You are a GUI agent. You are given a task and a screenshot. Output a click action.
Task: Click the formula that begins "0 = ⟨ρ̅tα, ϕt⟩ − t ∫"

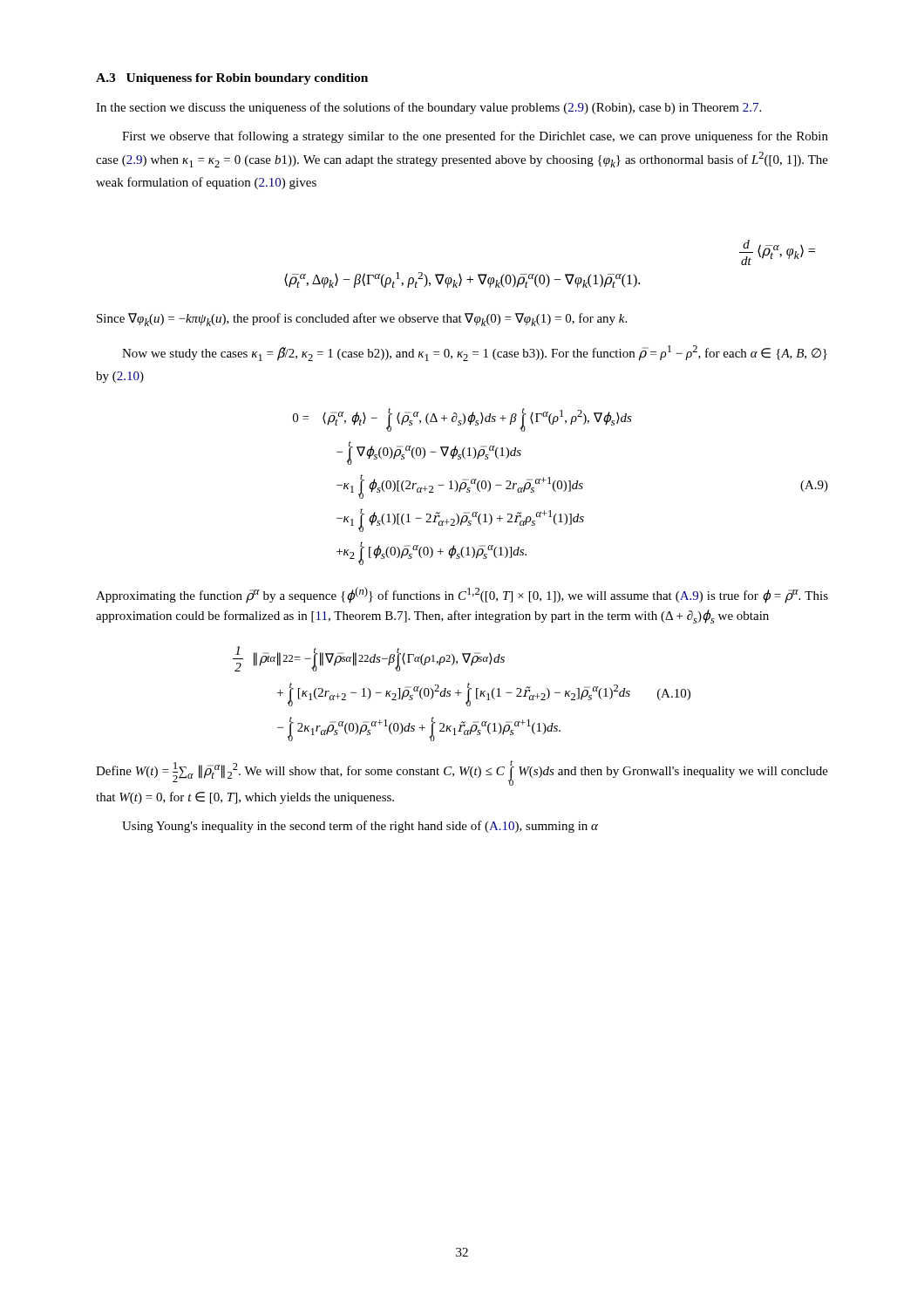tap(462, 485)
